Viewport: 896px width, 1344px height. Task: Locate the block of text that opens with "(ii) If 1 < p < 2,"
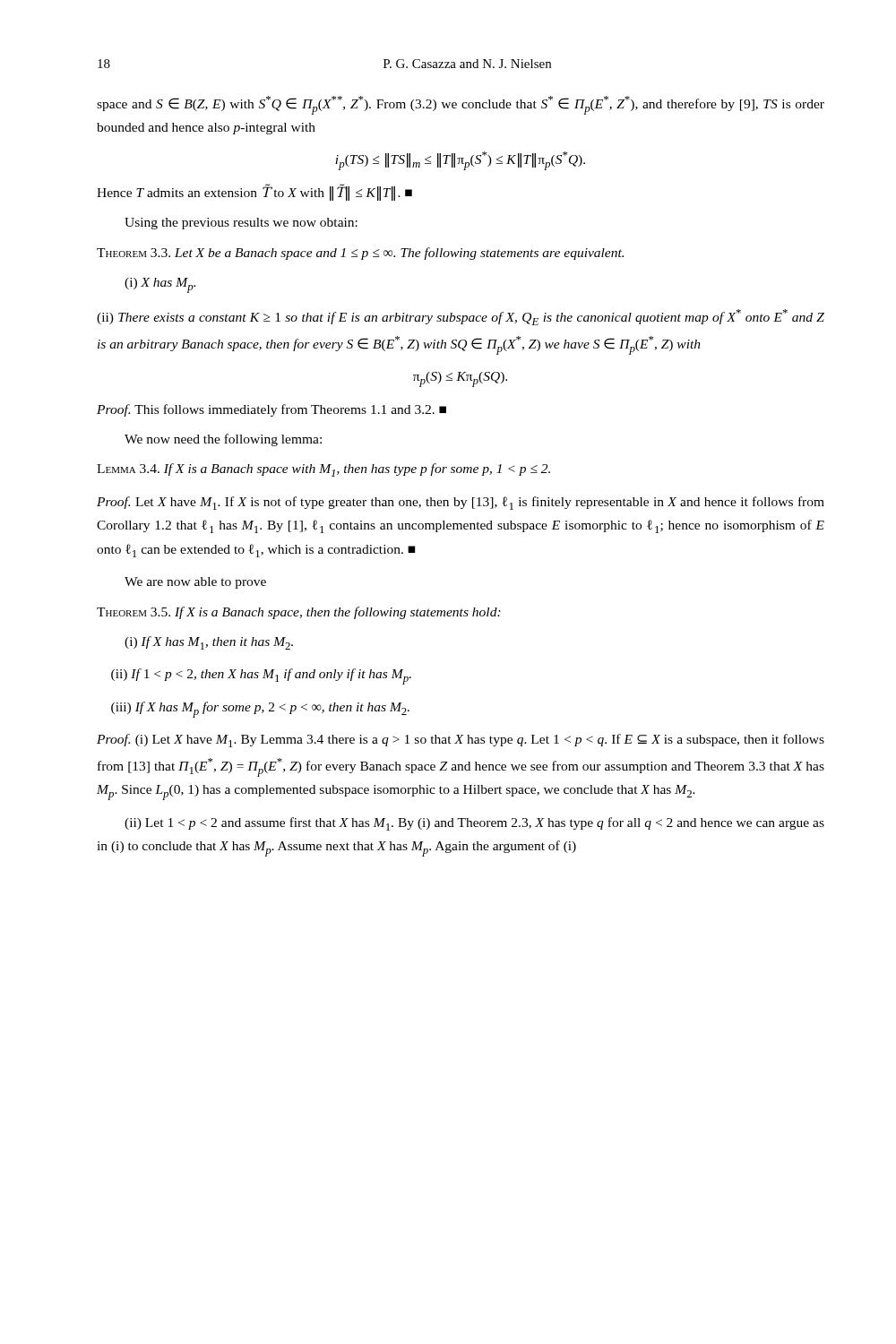coord(261,676)
